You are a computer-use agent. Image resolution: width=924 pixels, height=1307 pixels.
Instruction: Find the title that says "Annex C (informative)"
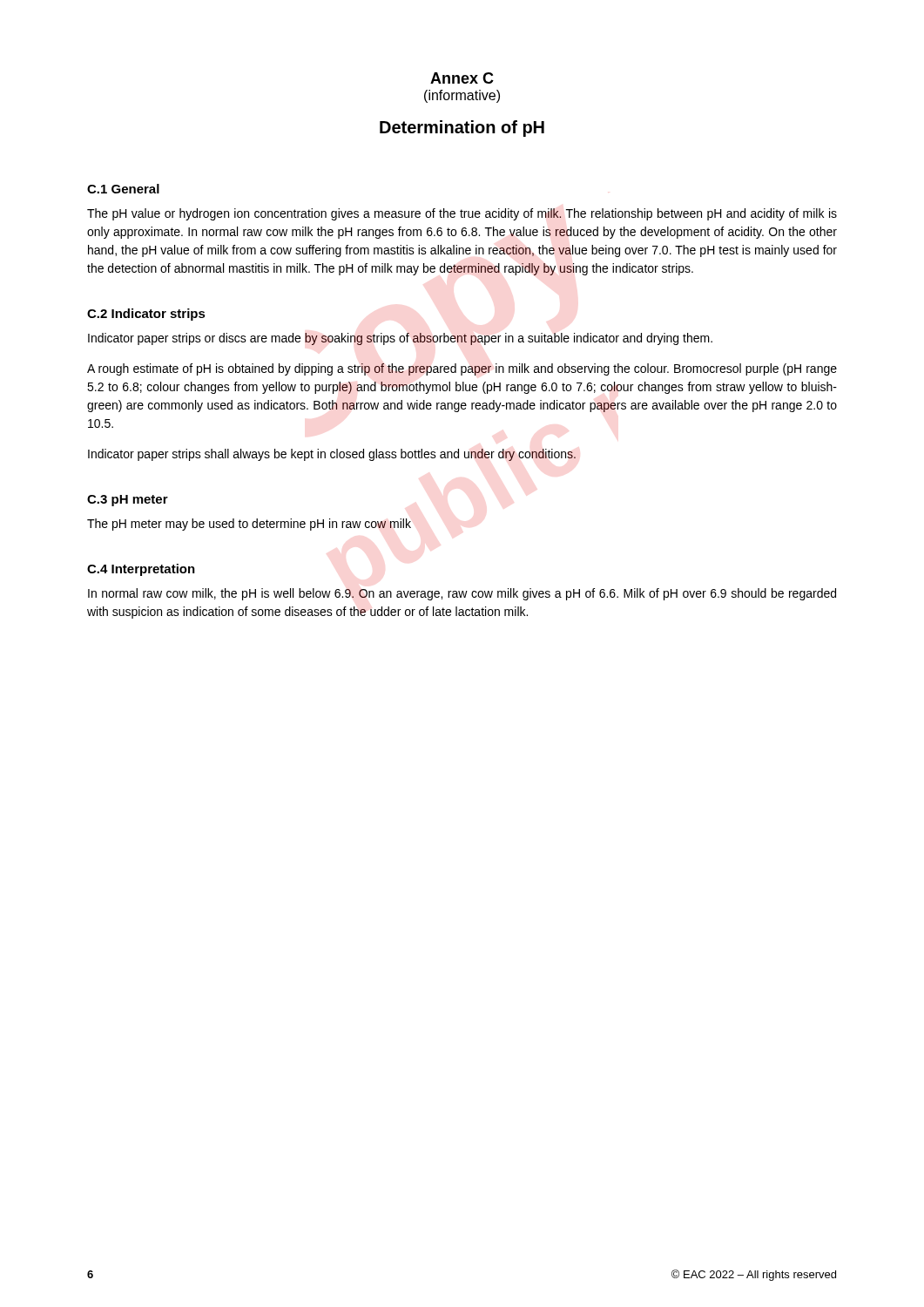tap(462, 86)
